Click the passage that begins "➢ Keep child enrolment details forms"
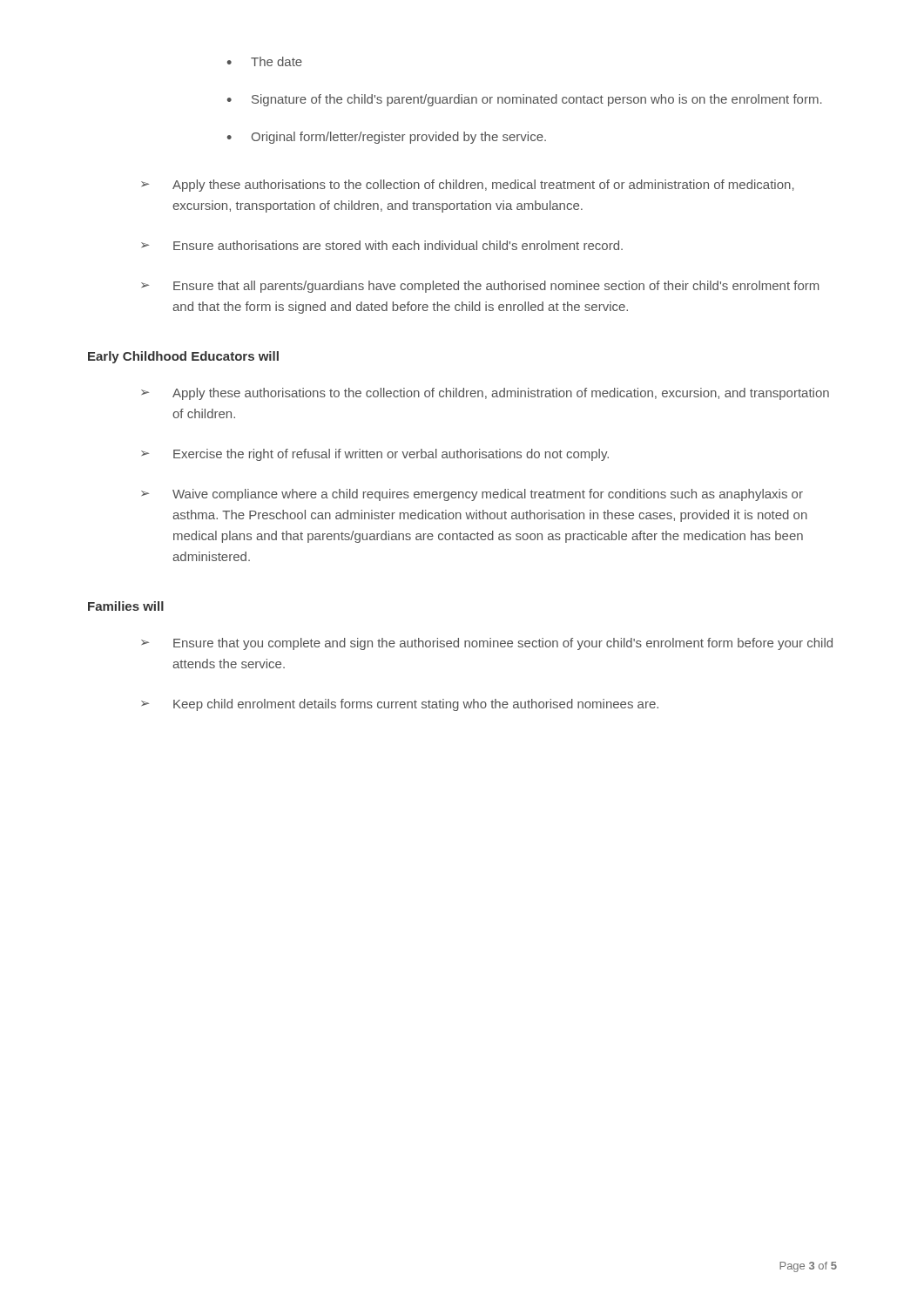The height and width of the screenshot is (1307, 924). click(488, 704)
